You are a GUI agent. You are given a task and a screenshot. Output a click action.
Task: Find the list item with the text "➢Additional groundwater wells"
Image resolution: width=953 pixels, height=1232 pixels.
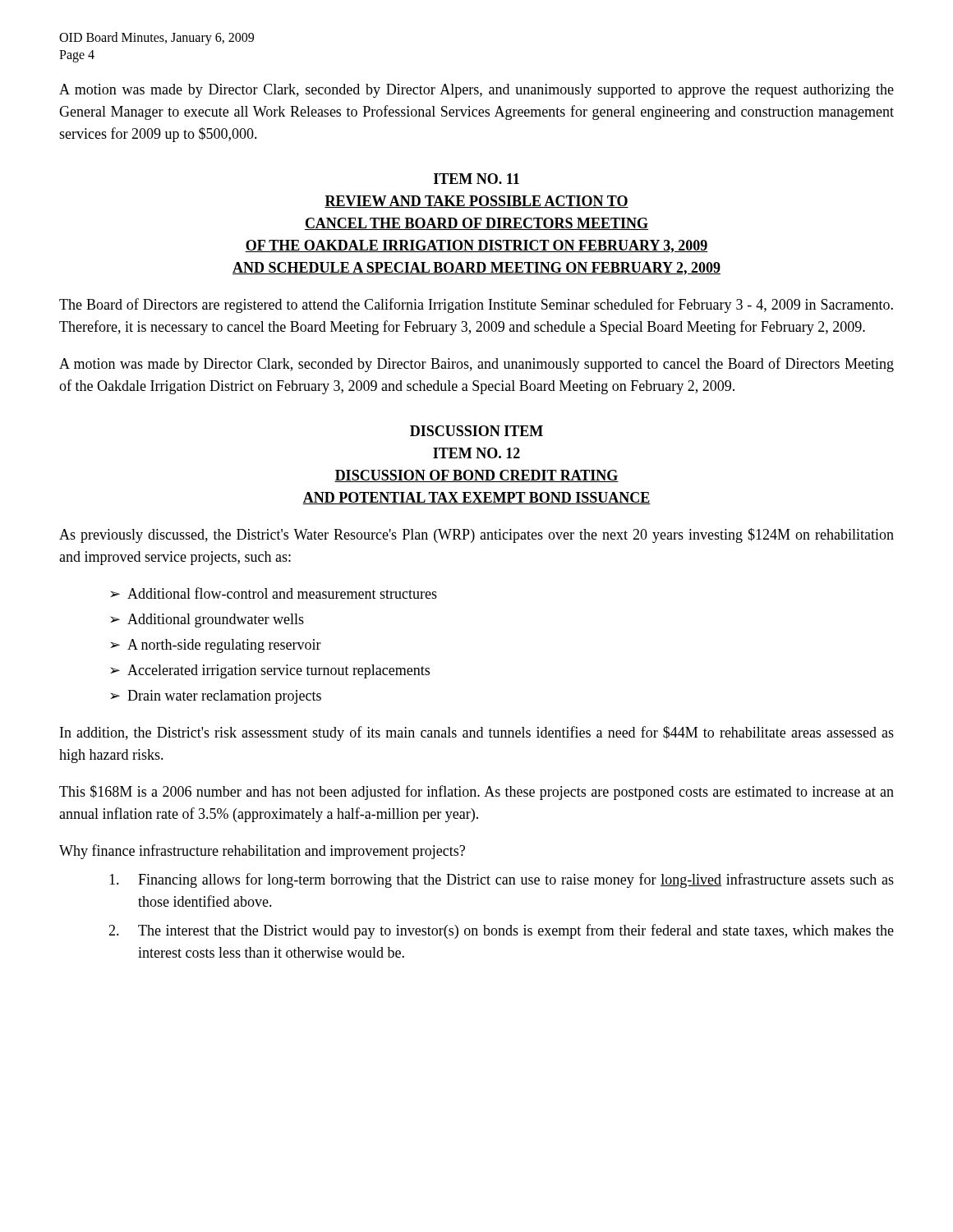(x=206, y=619)
